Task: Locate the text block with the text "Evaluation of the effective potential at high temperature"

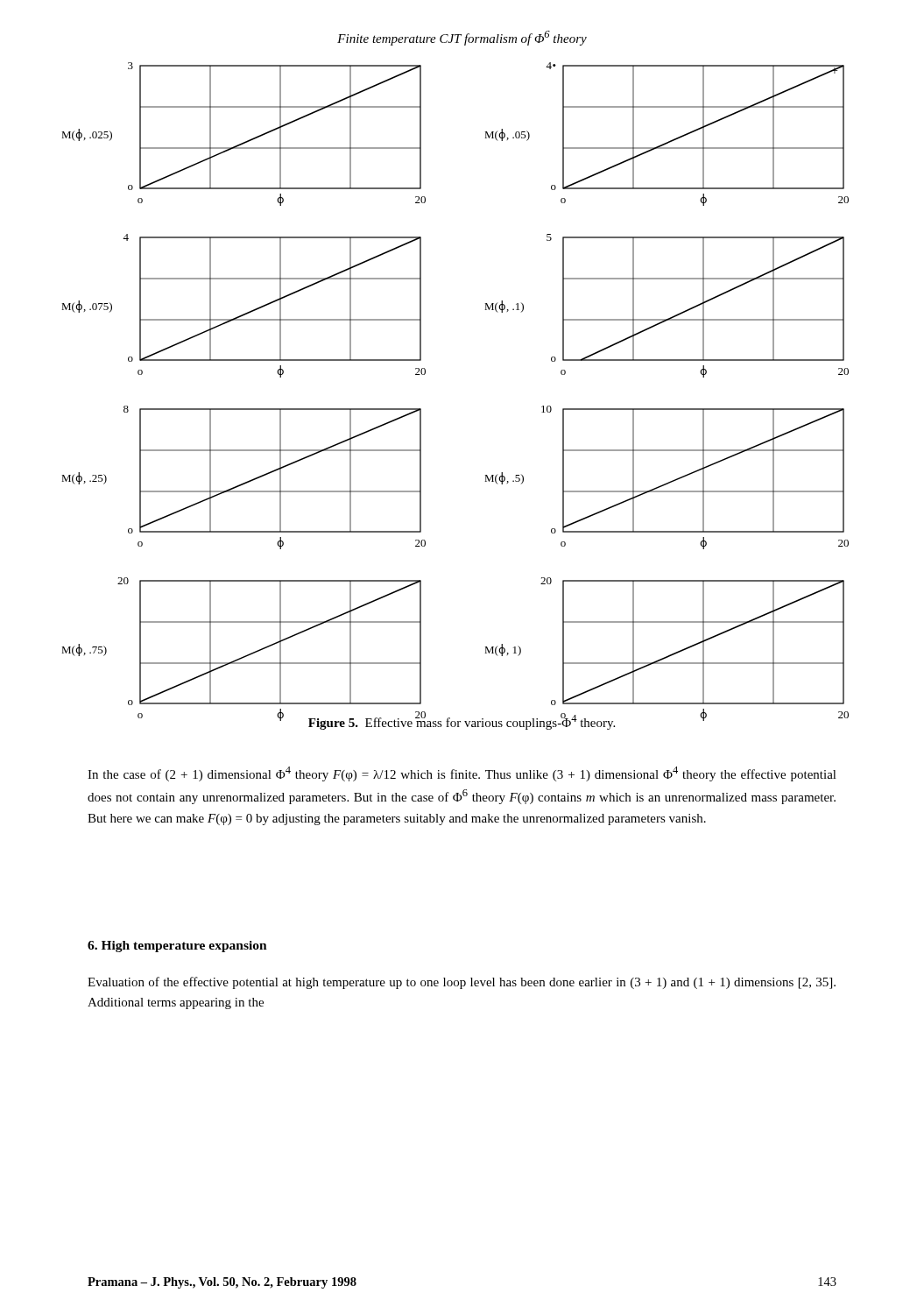Action: [462, 992]
